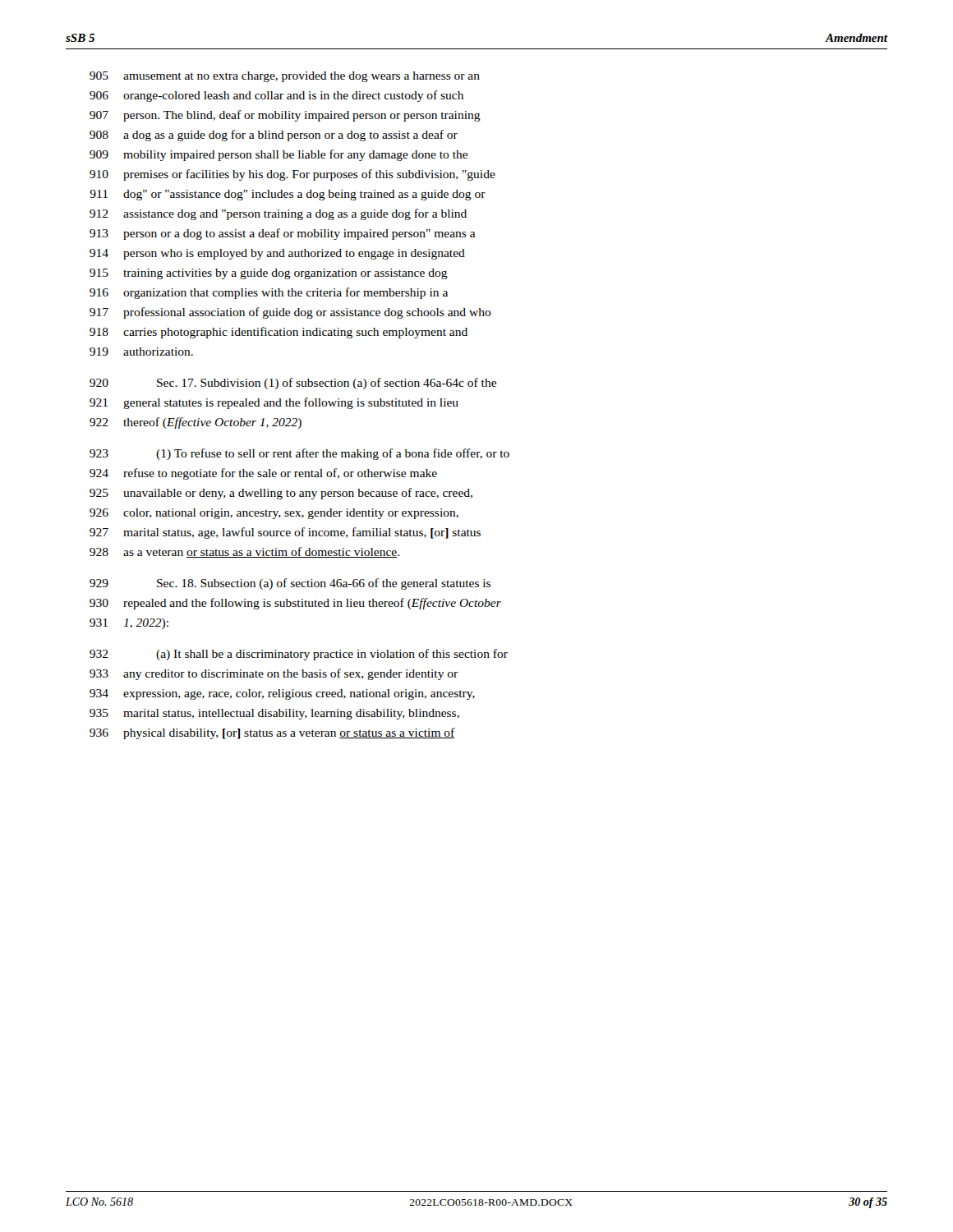Click on the text block containing "920 Sec. 17."
The image size is (953, 1232).
point(293,384)
